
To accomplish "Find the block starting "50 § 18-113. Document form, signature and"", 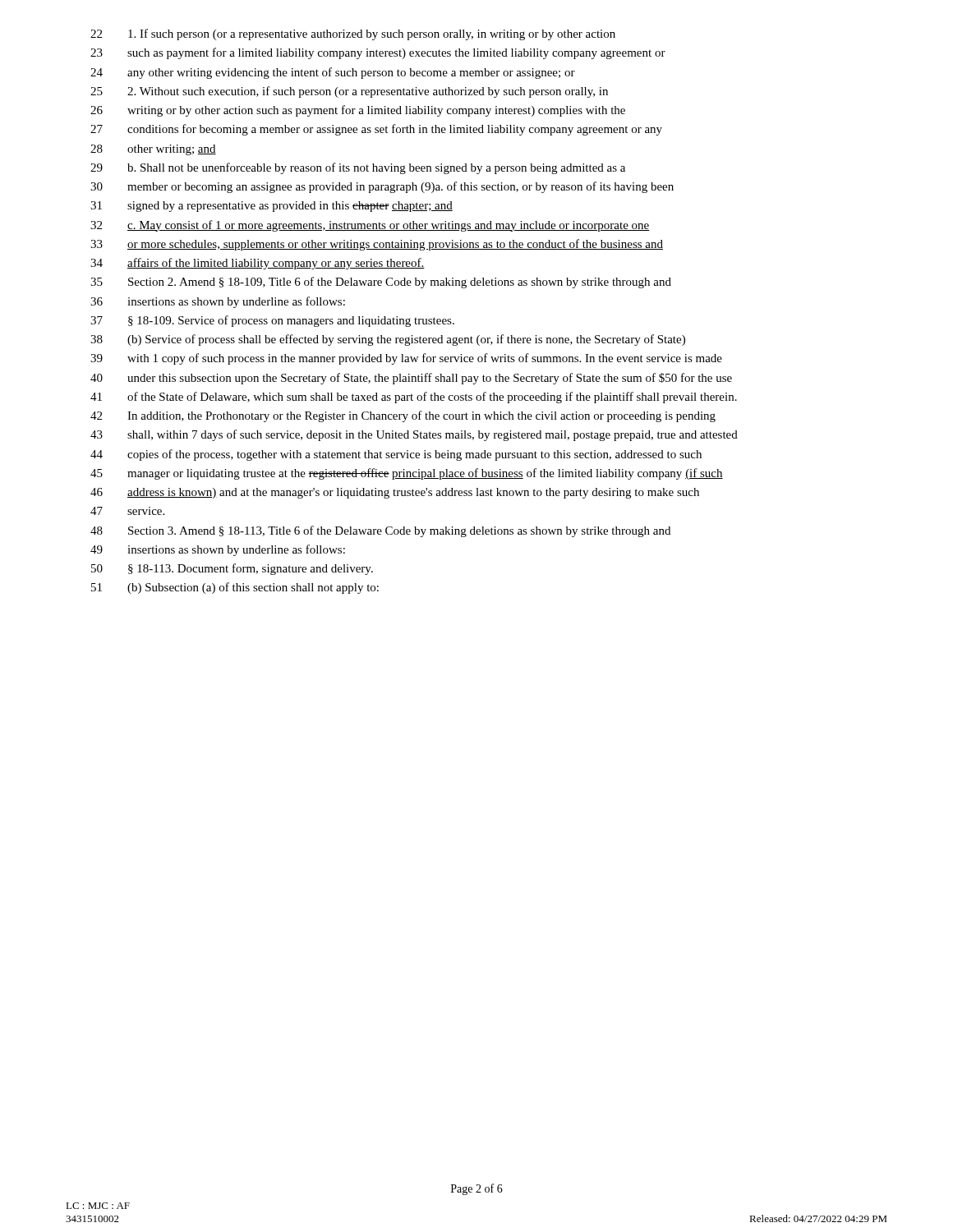I will click(232, 569).
